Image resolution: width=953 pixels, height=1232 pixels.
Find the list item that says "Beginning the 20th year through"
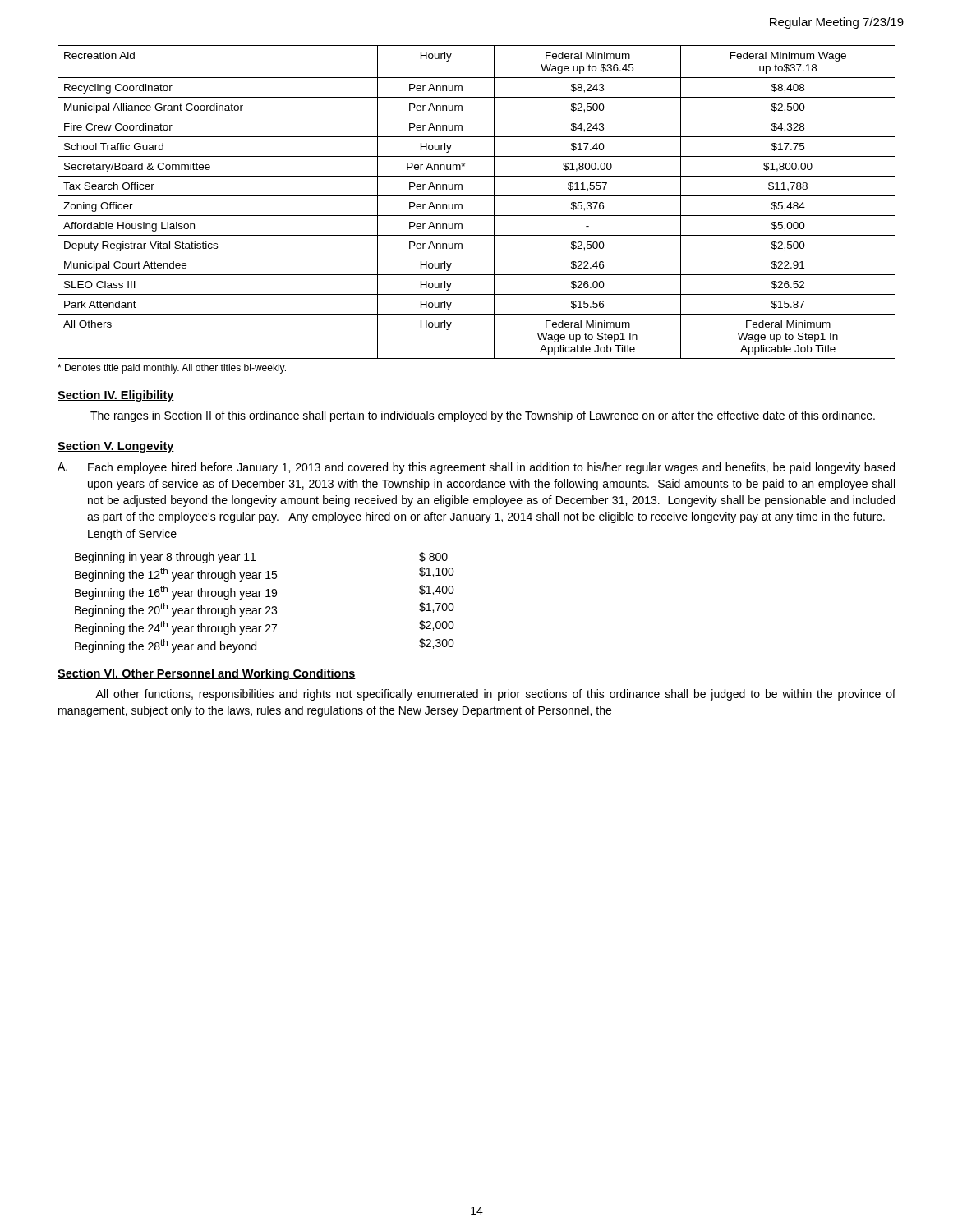click(x=279, y=609)
